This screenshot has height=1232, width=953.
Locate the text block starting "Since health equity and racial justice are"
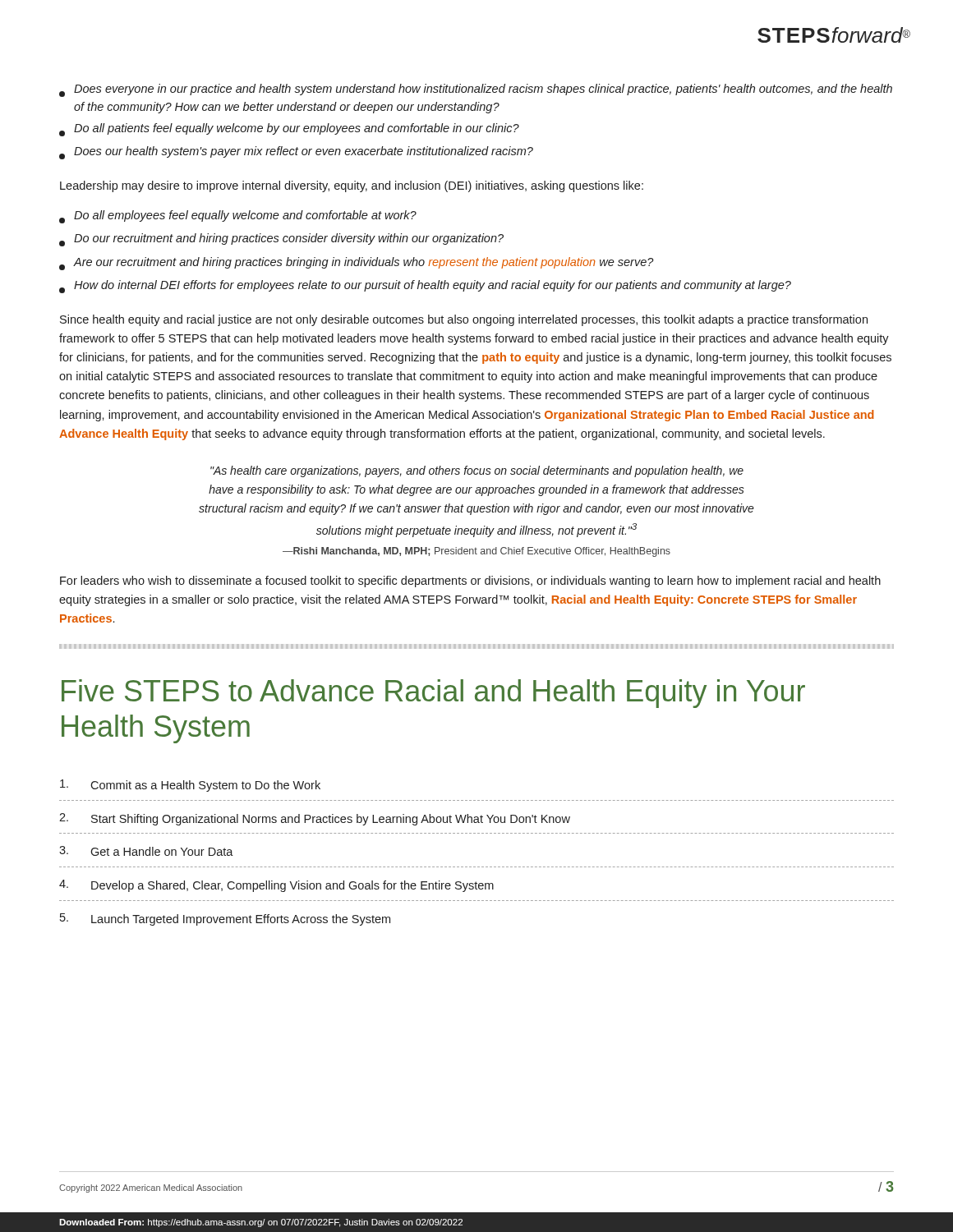coord(476,376)
